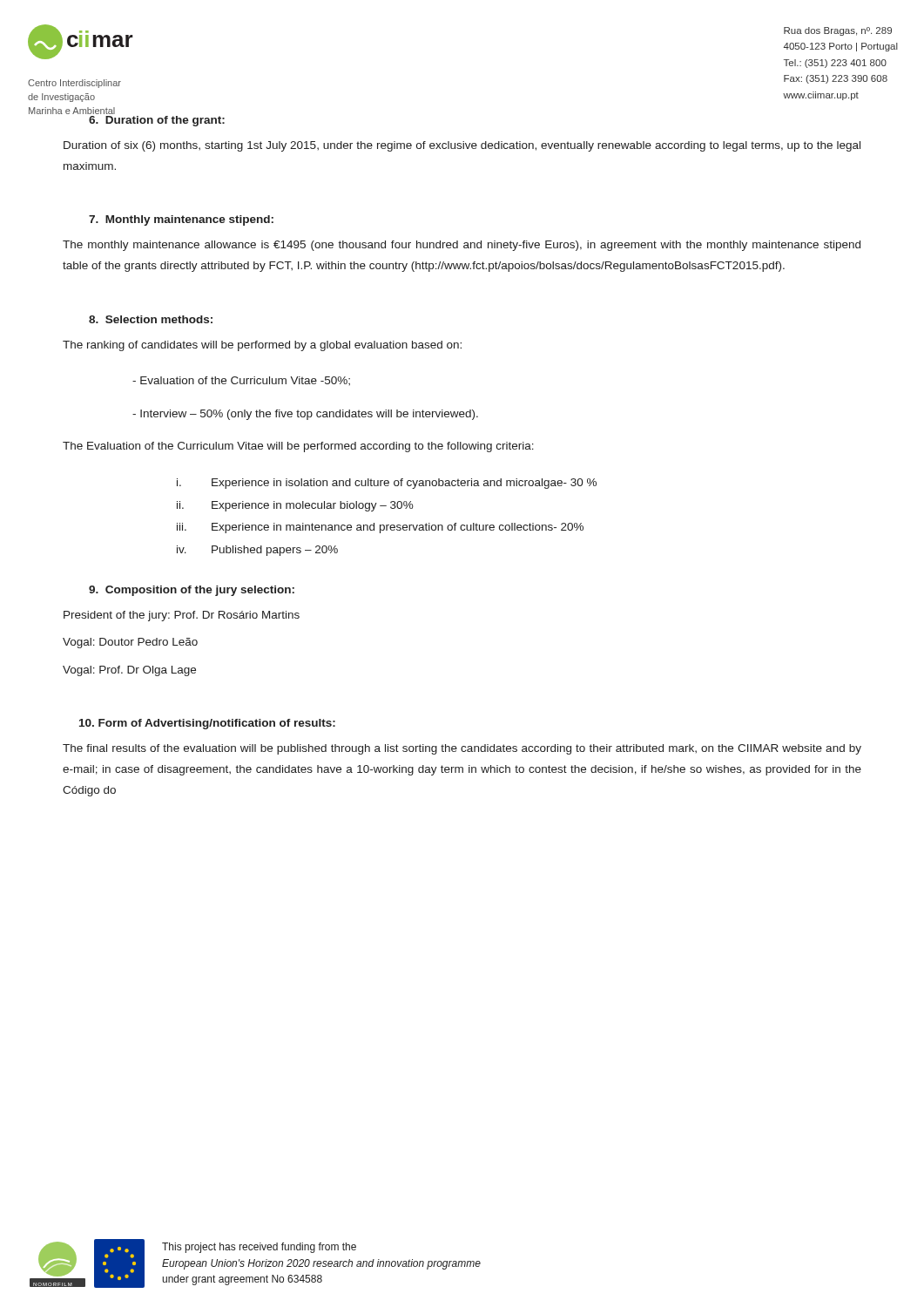
Task: Locate the passage starting "President of the jury: Prof."
Action: 181,614
